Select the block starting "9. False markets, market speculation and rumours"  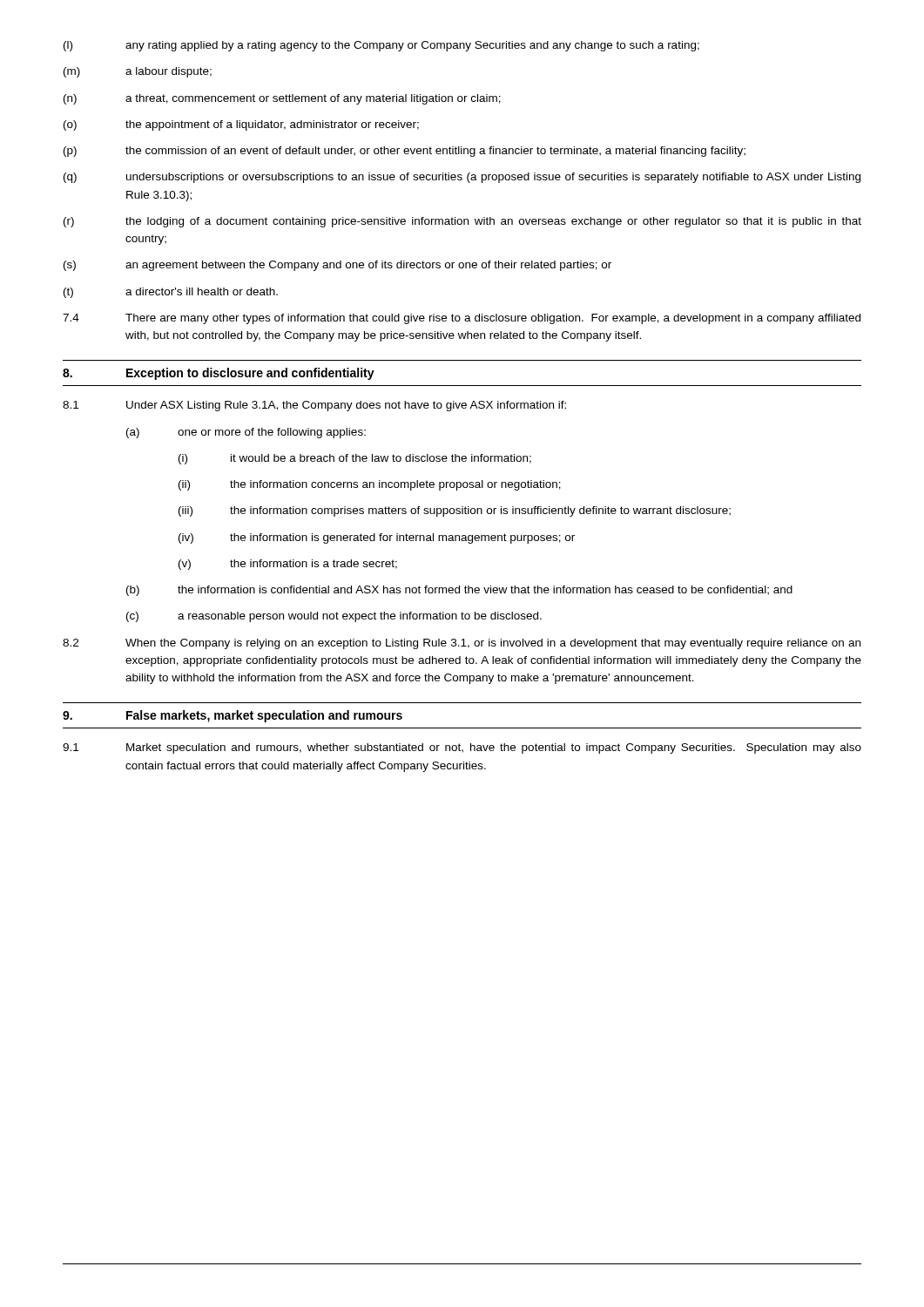(x=233, y=716)
